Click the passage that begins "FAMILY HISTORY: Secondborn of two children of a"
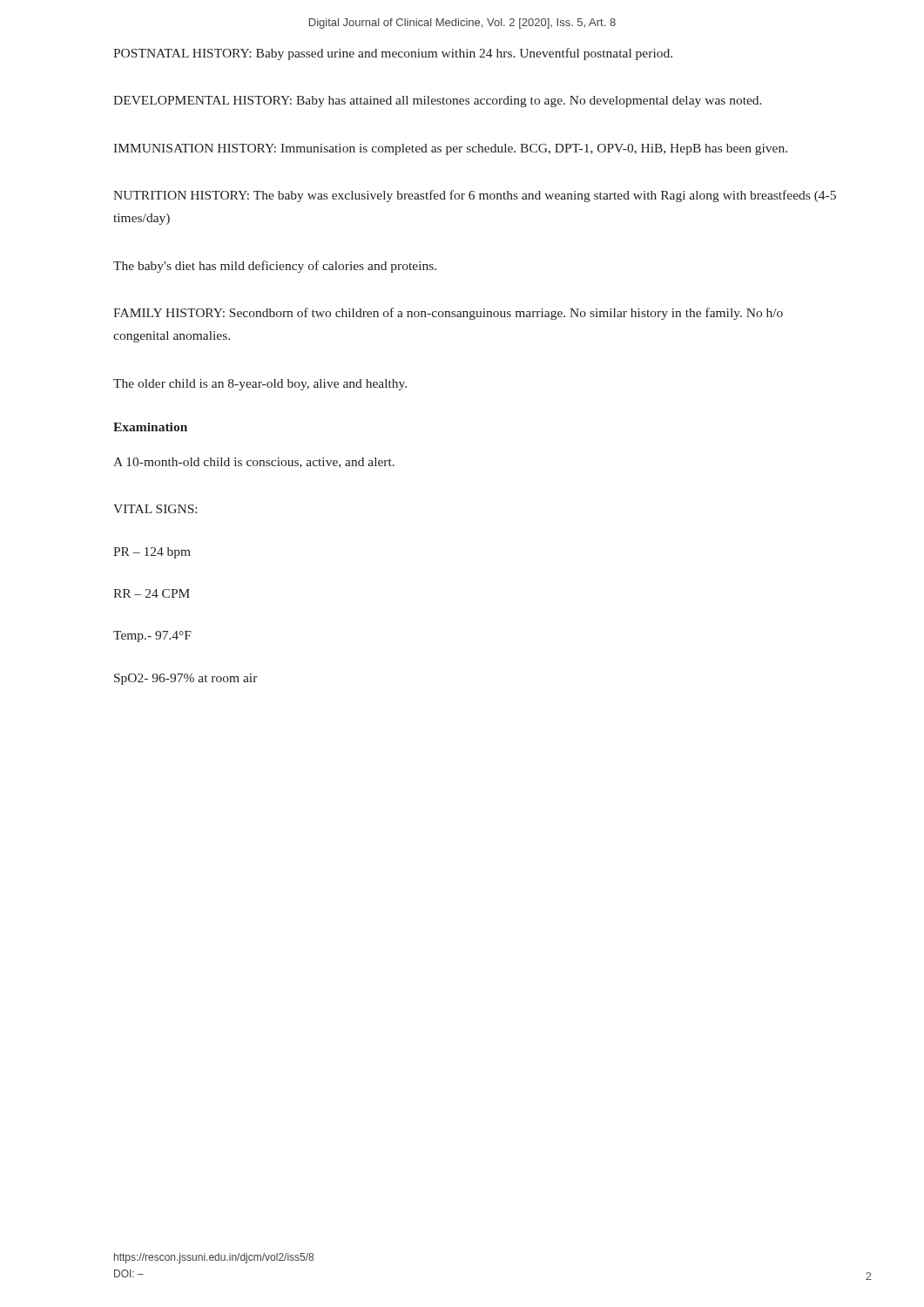Image resolution: width=924 pixels, height=1307 pixels. pyautogui.click(x=448, y=324)
